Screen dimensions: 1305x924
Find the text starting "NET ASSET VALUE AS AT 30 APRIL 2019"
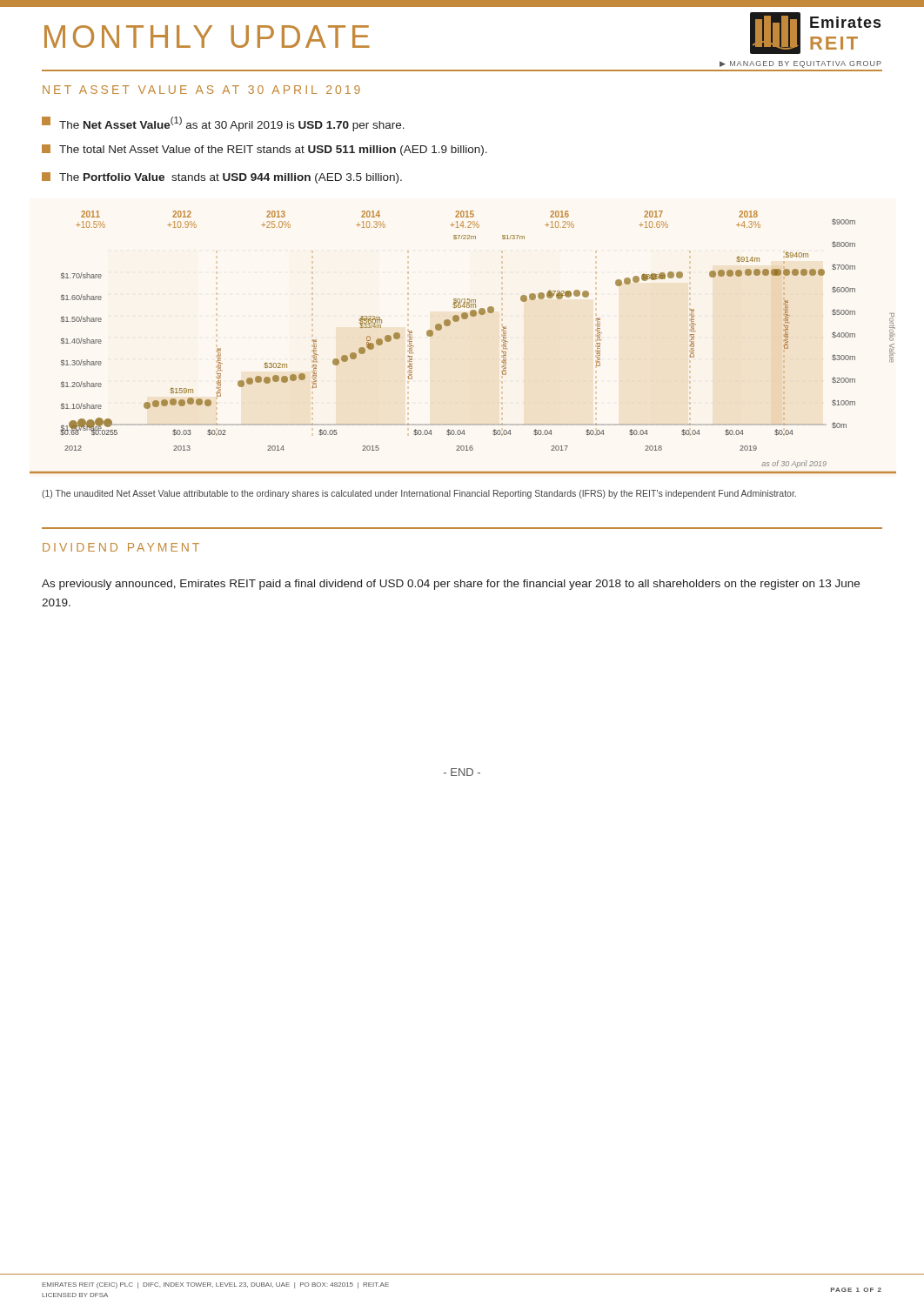[x=202, y=90]
